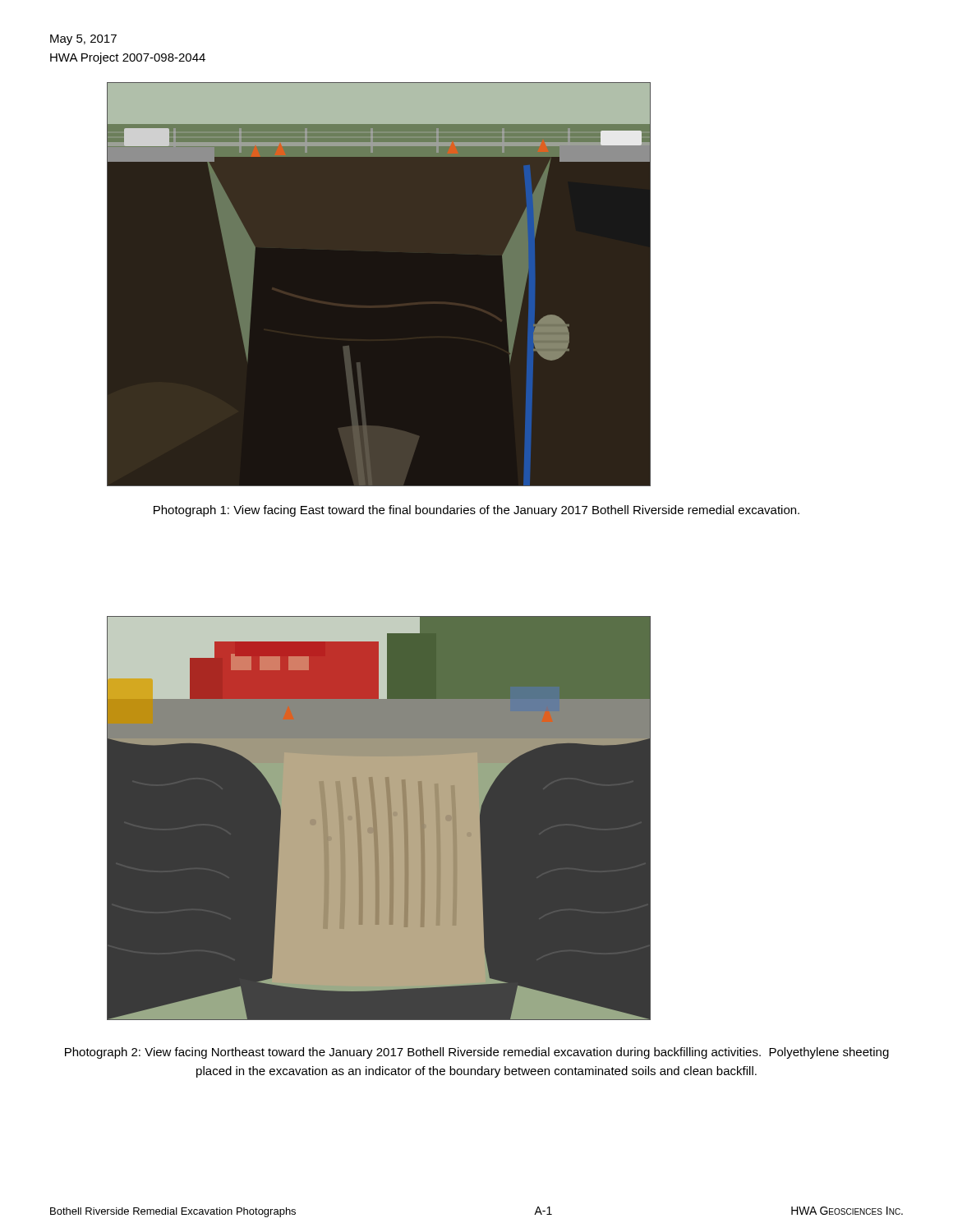Find the caption containing "Photograph 1: View facing East"
The image size is (953, 1232).
point(476,510)
